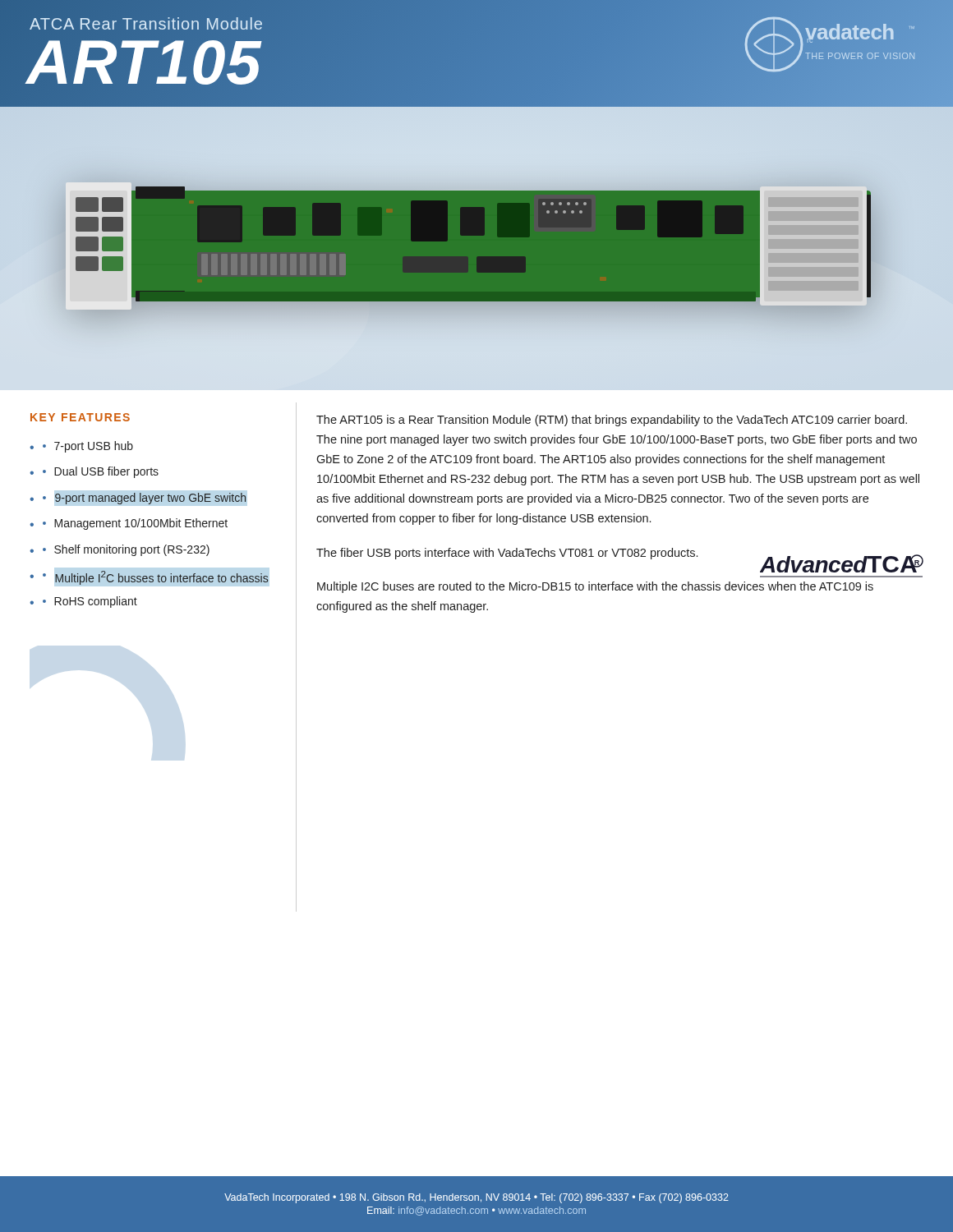Screen dimensions: 1232x953
Task: Click on the text block with the text "The fiber USB ports interface with VadaTechs VT081"
Action: pyautogui.click(x=508, y=552)
